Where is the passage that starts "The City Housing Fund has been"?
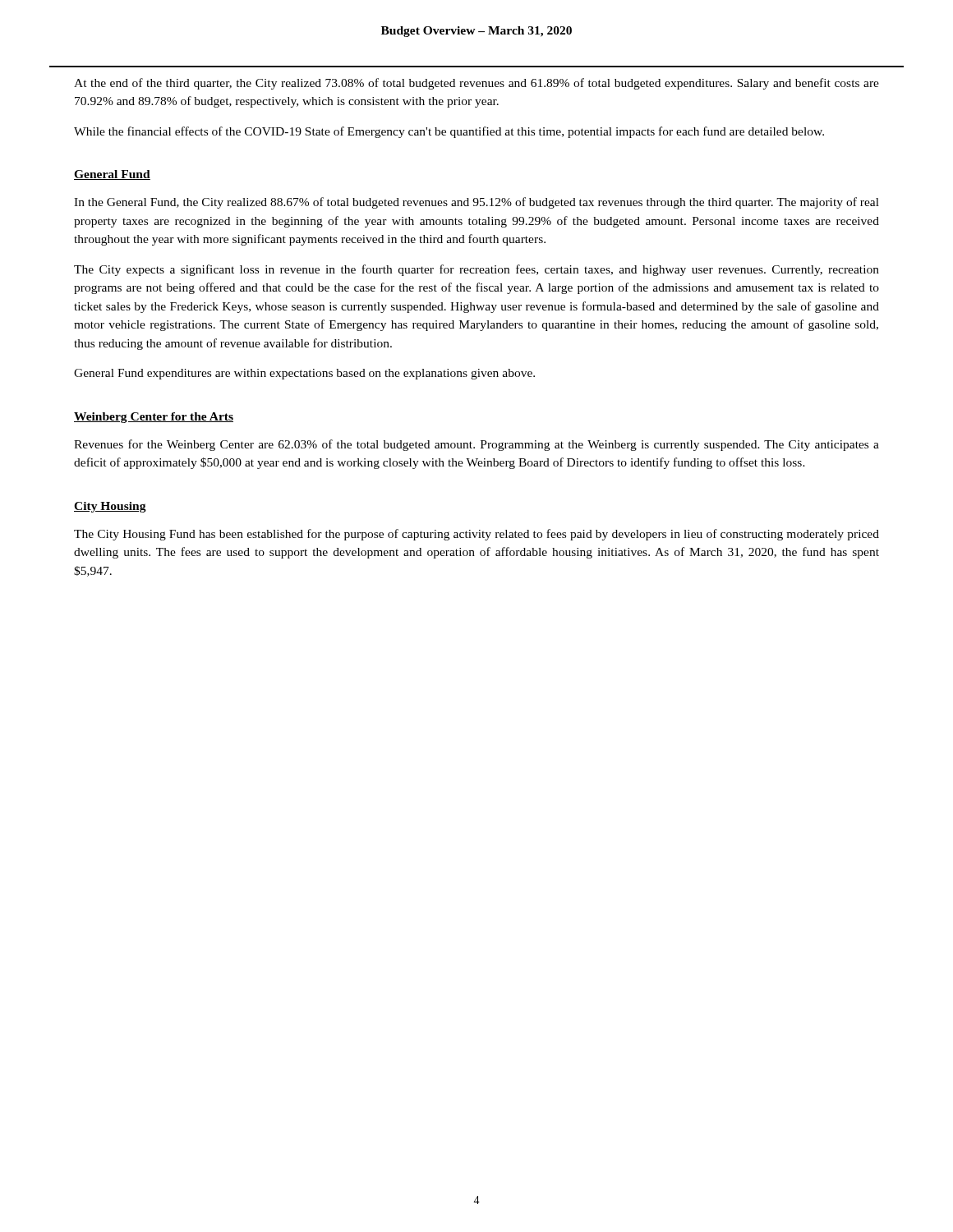Screen dimensions: 1232x953 476,552
